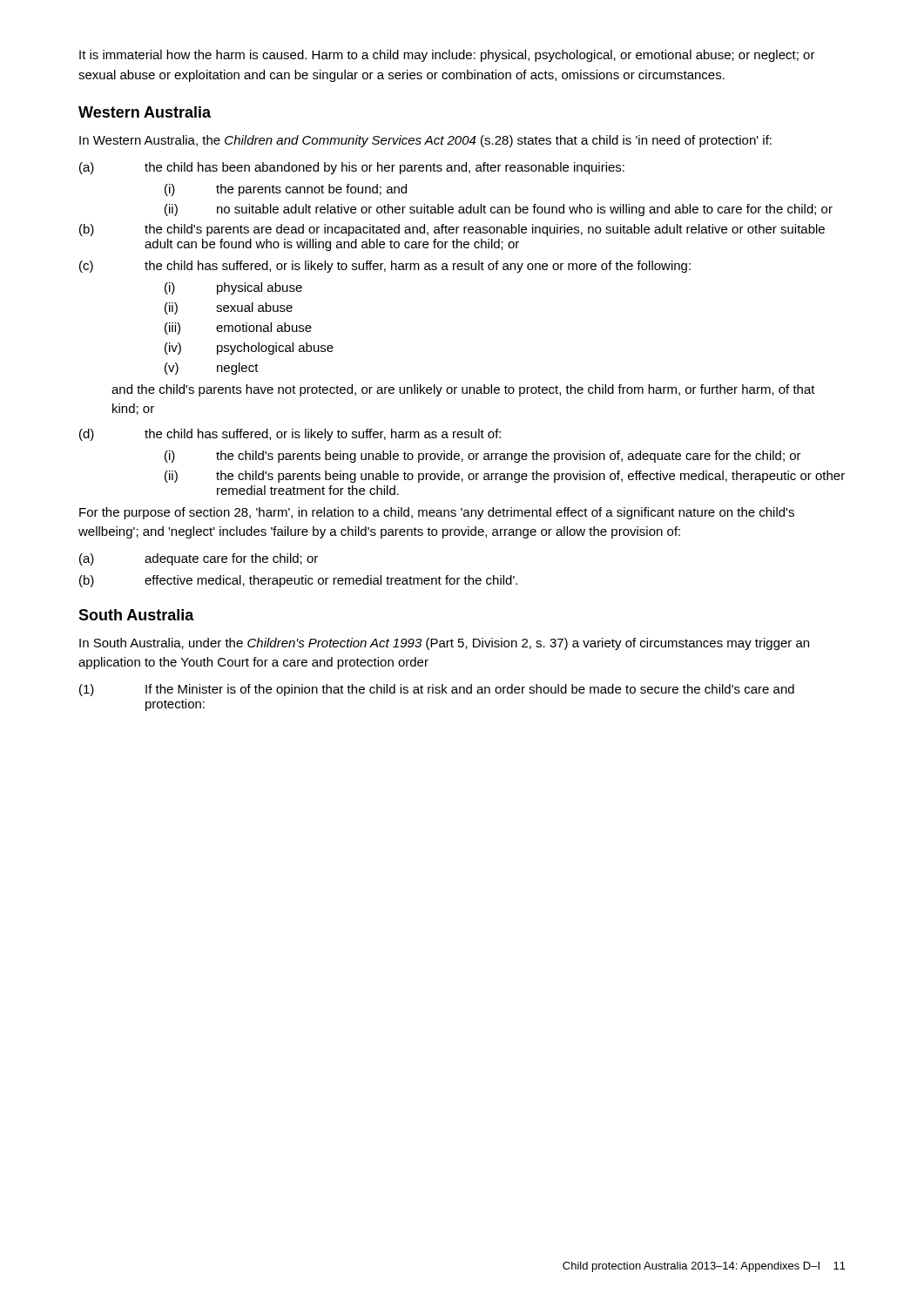Find the text block starting "(1) If the"
924x1307 pixels.
(462, 696)
